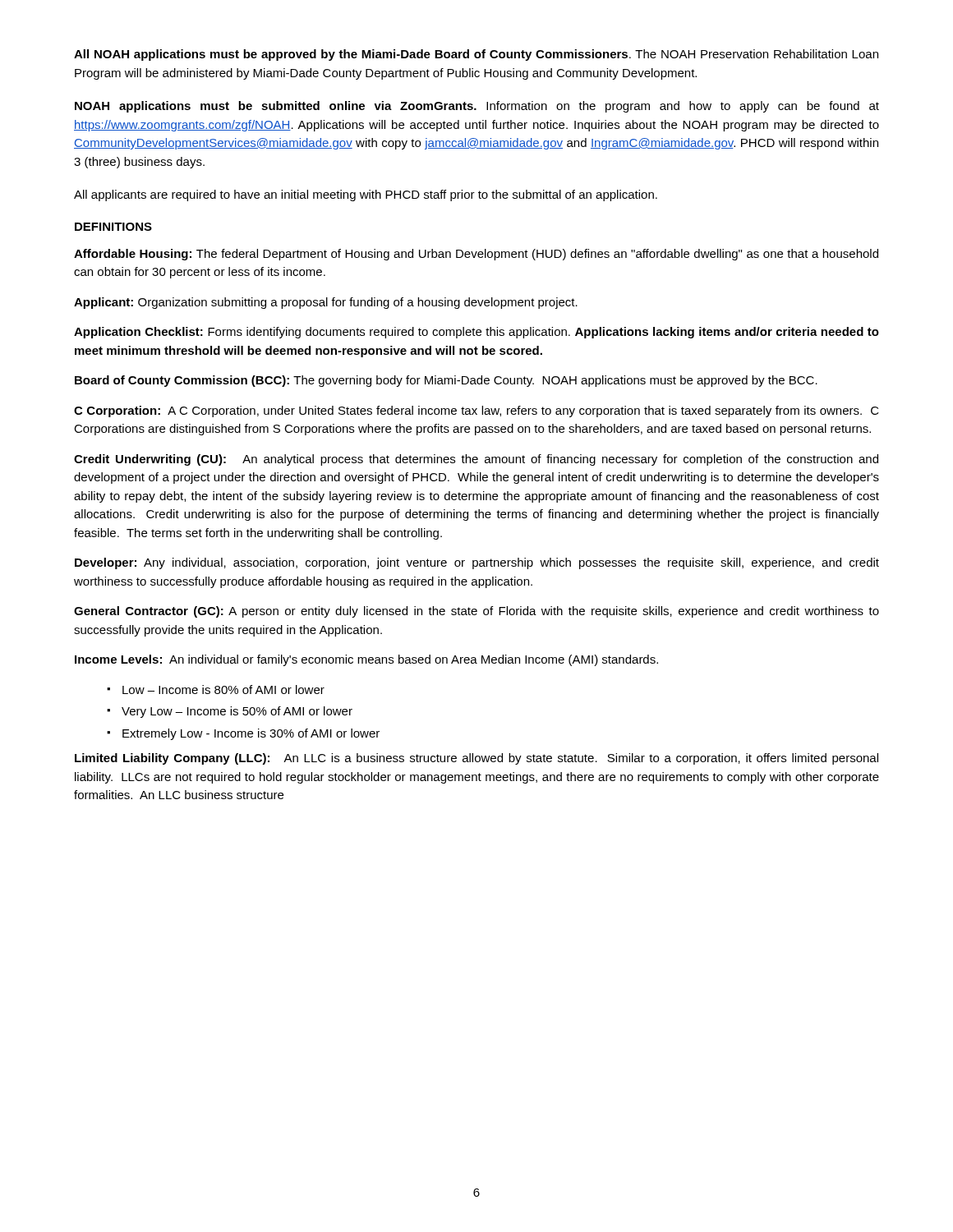The width and height of the screenshot is (953, 1232).
Task: Locate the text block with the text "All NOAH applications must be approved by the"
Action: coord(476,63)
